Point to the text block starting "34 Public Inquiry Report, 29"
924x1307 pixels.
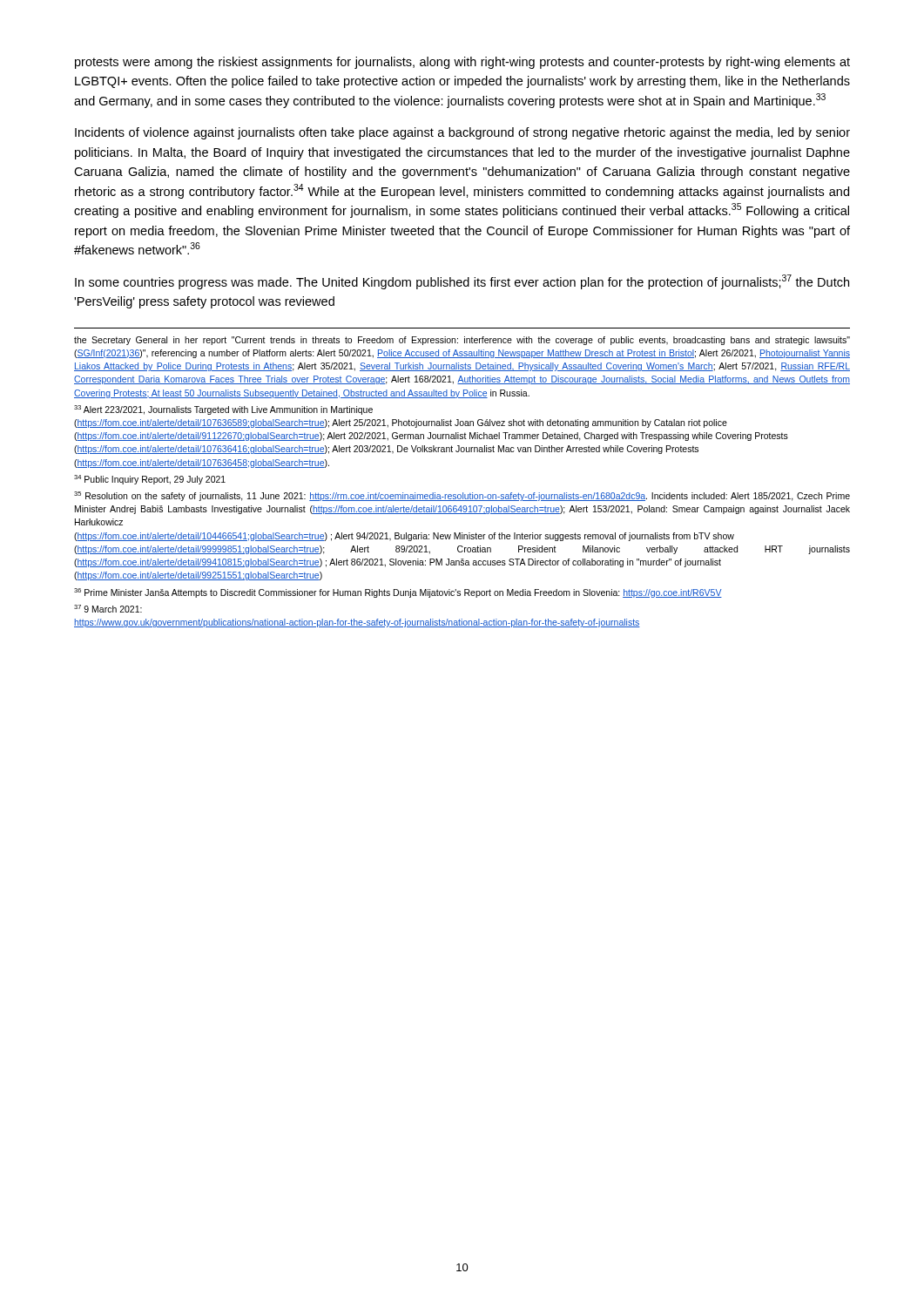(150, 479)
